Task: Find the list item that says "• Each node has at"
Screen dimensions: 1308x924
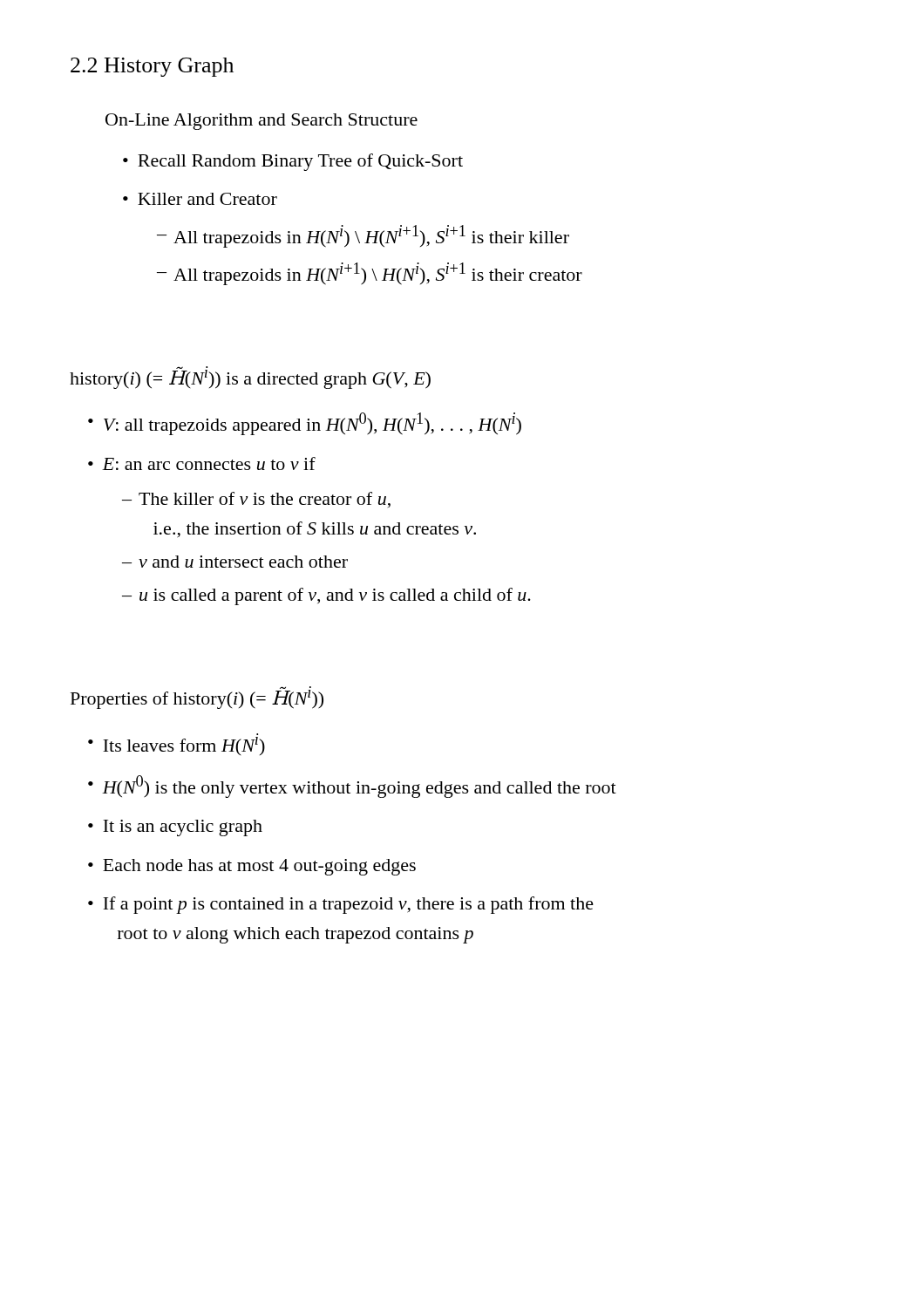Action: (x=252, y=865)
